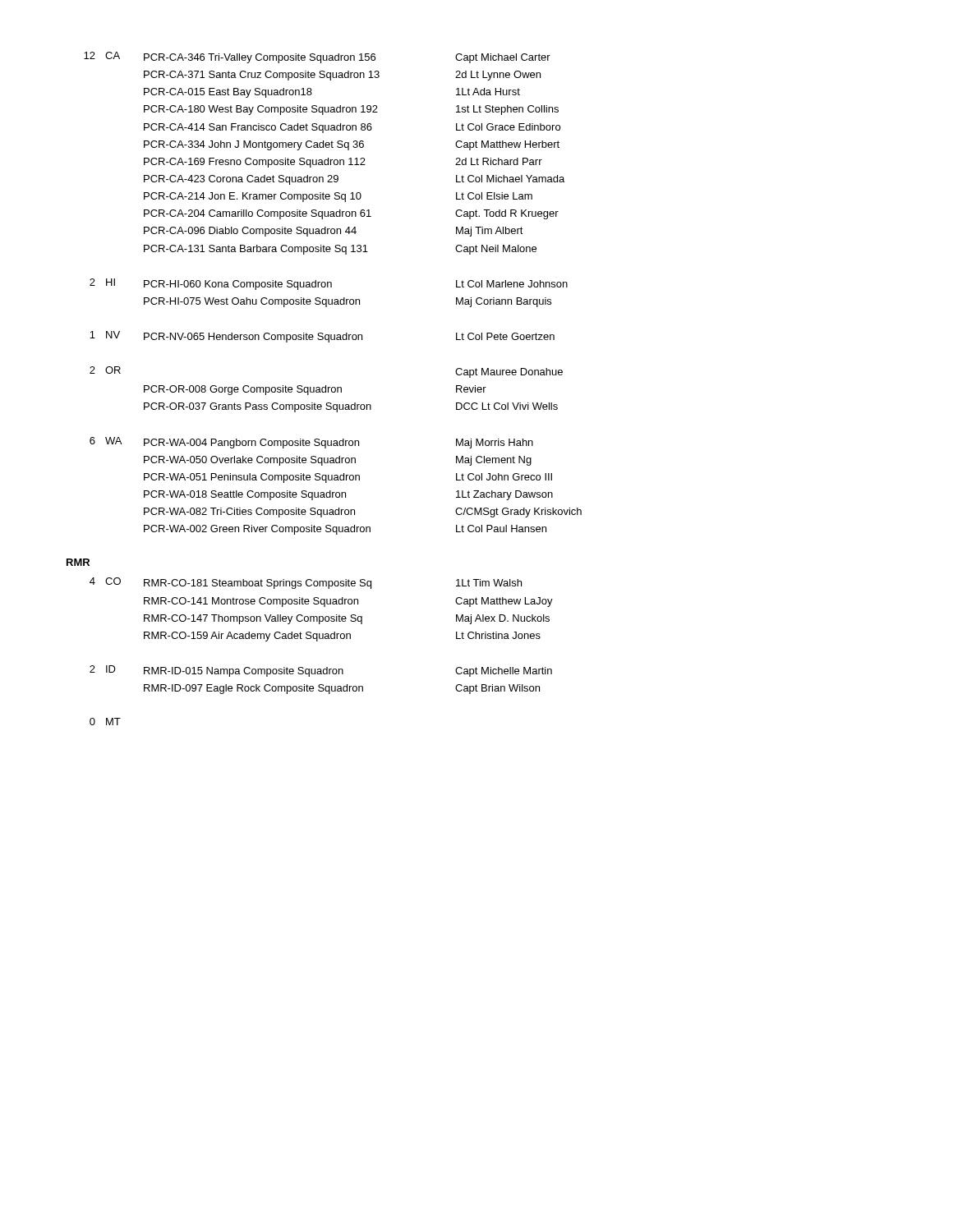Find the list item containing "12 CA PCR-CA-346 Tri-Valley Composite Squadron 156"
The width and height of the screenshot is (953, 1232).
tap(476, 153)
